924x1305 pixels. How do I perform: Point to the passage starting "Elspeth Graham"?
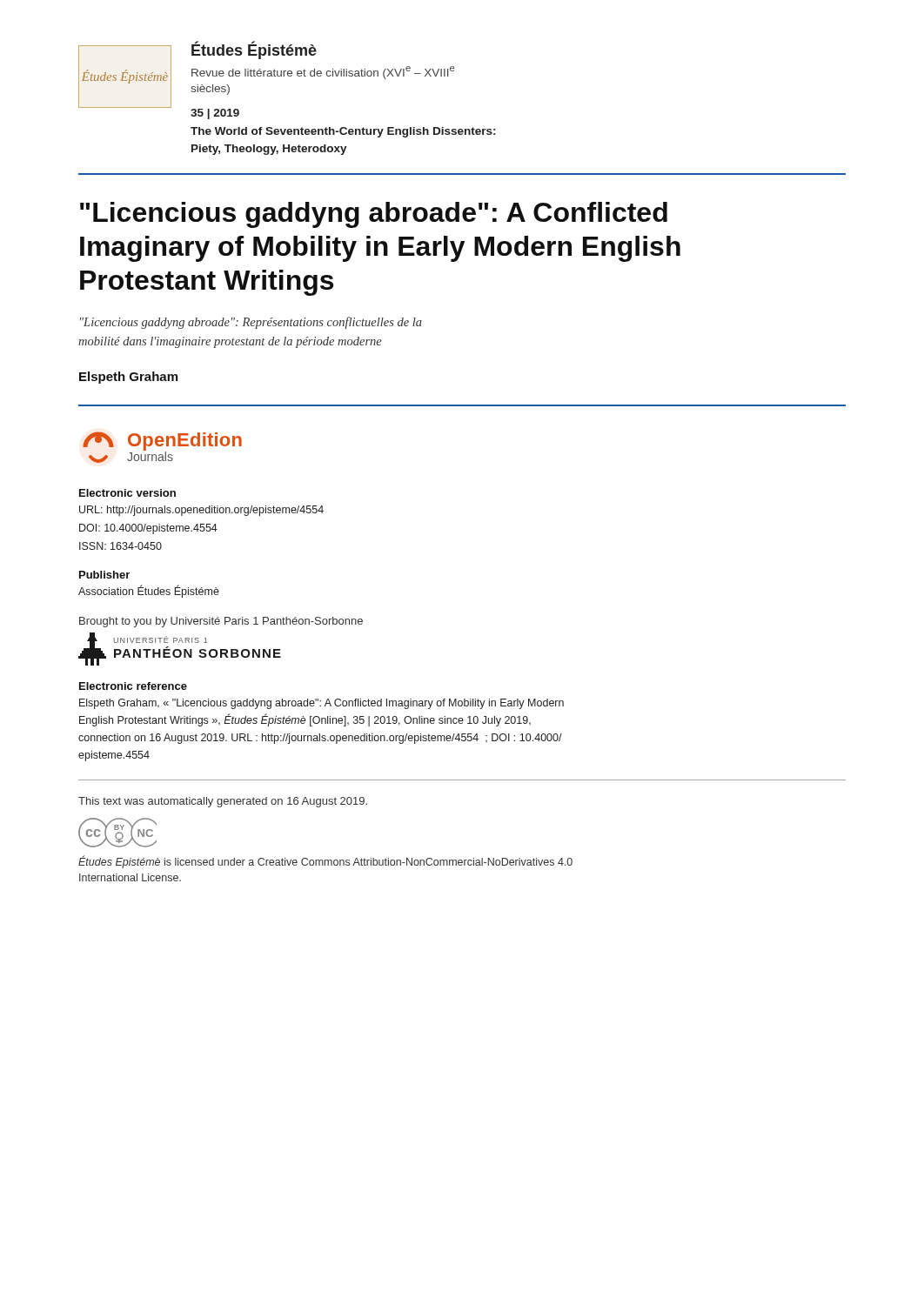click(128, 376)
